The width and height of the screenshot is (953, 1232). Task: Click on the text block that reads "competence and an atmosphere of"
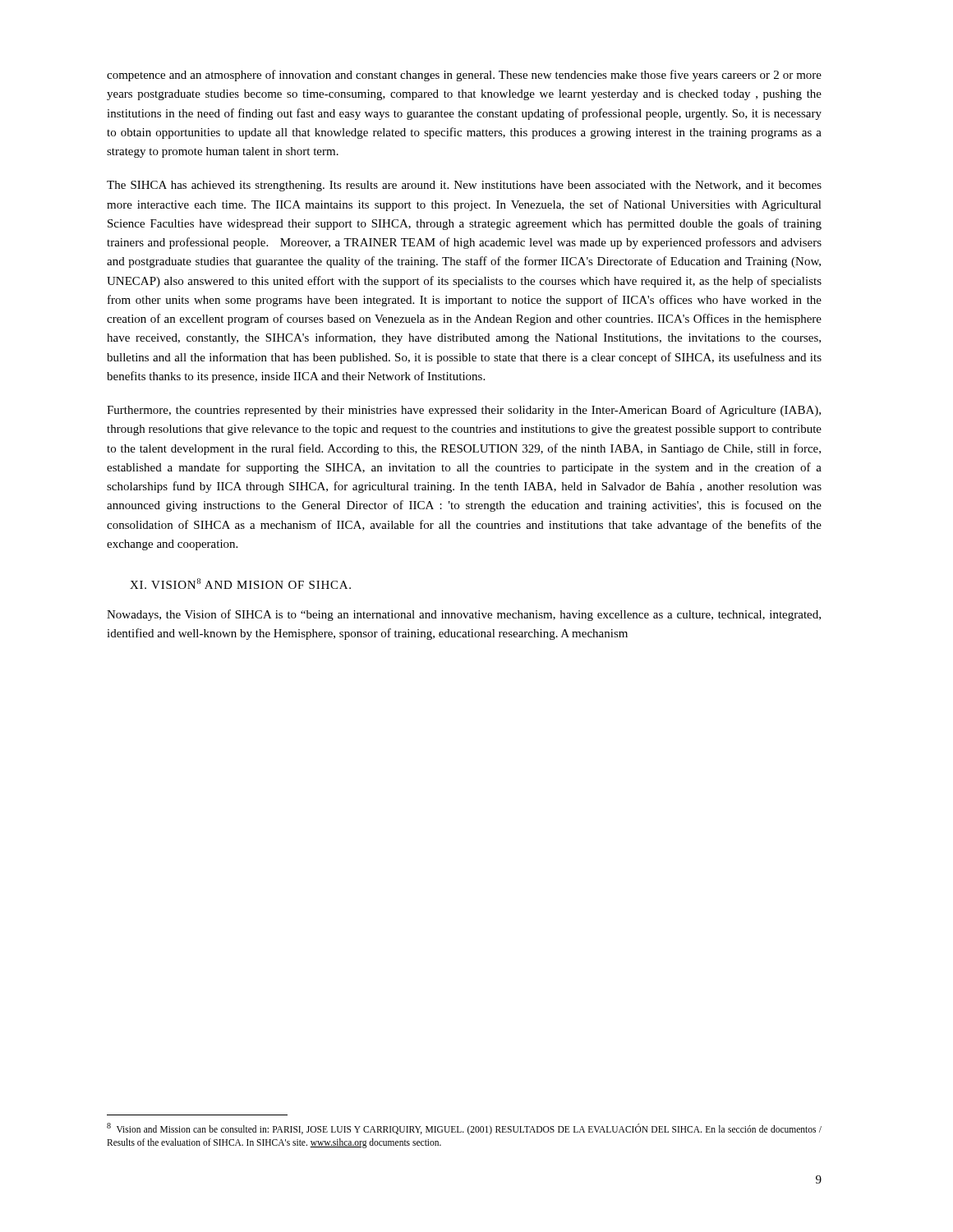(464, 113)
